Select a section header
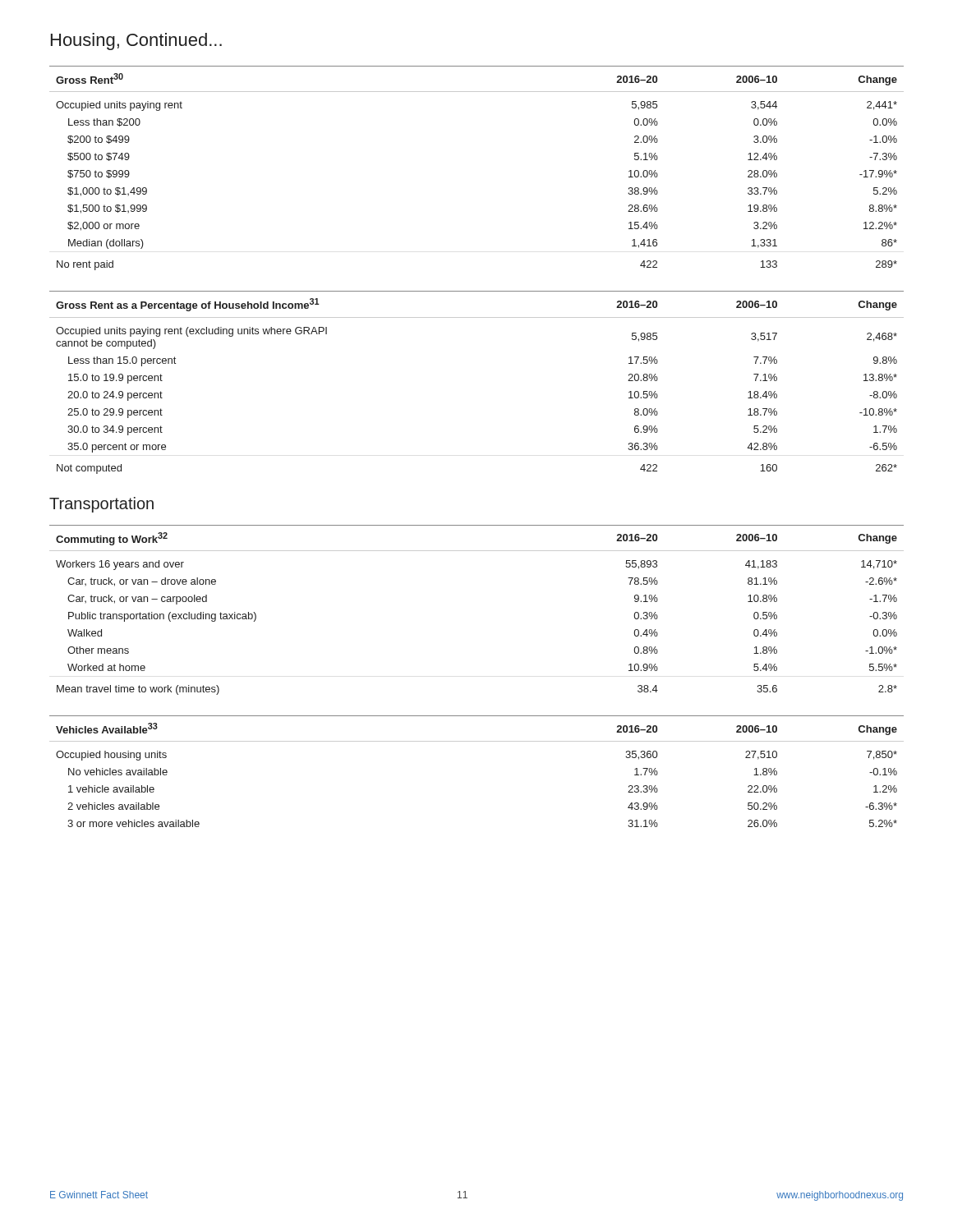The height and width of the screenshot is (1232, 953). pyautogui.click(x=102, y=503)
